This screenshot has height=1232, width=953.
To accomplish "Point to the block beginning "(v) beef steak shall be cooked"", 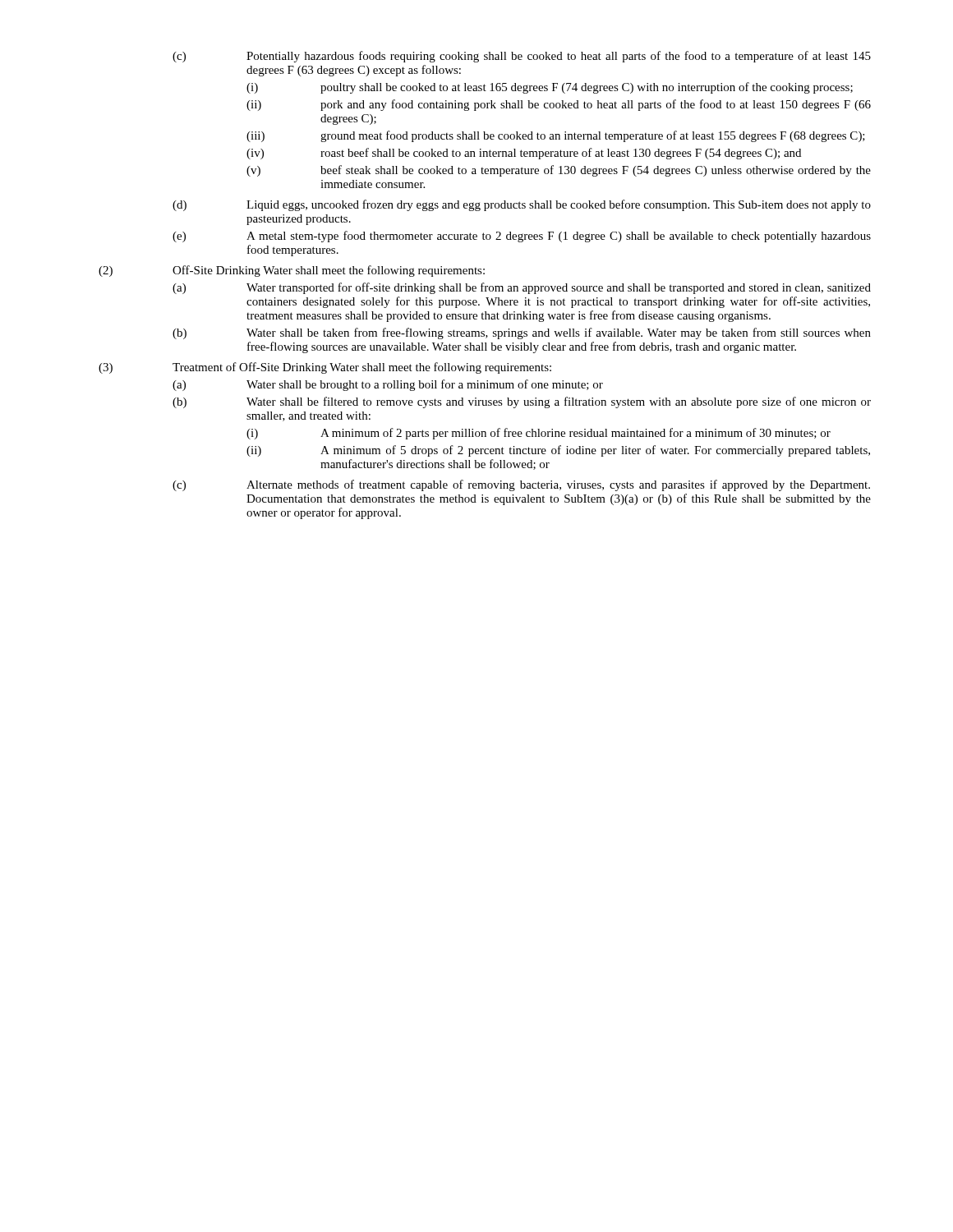I will pyautogui.click(x=559, y=177).
